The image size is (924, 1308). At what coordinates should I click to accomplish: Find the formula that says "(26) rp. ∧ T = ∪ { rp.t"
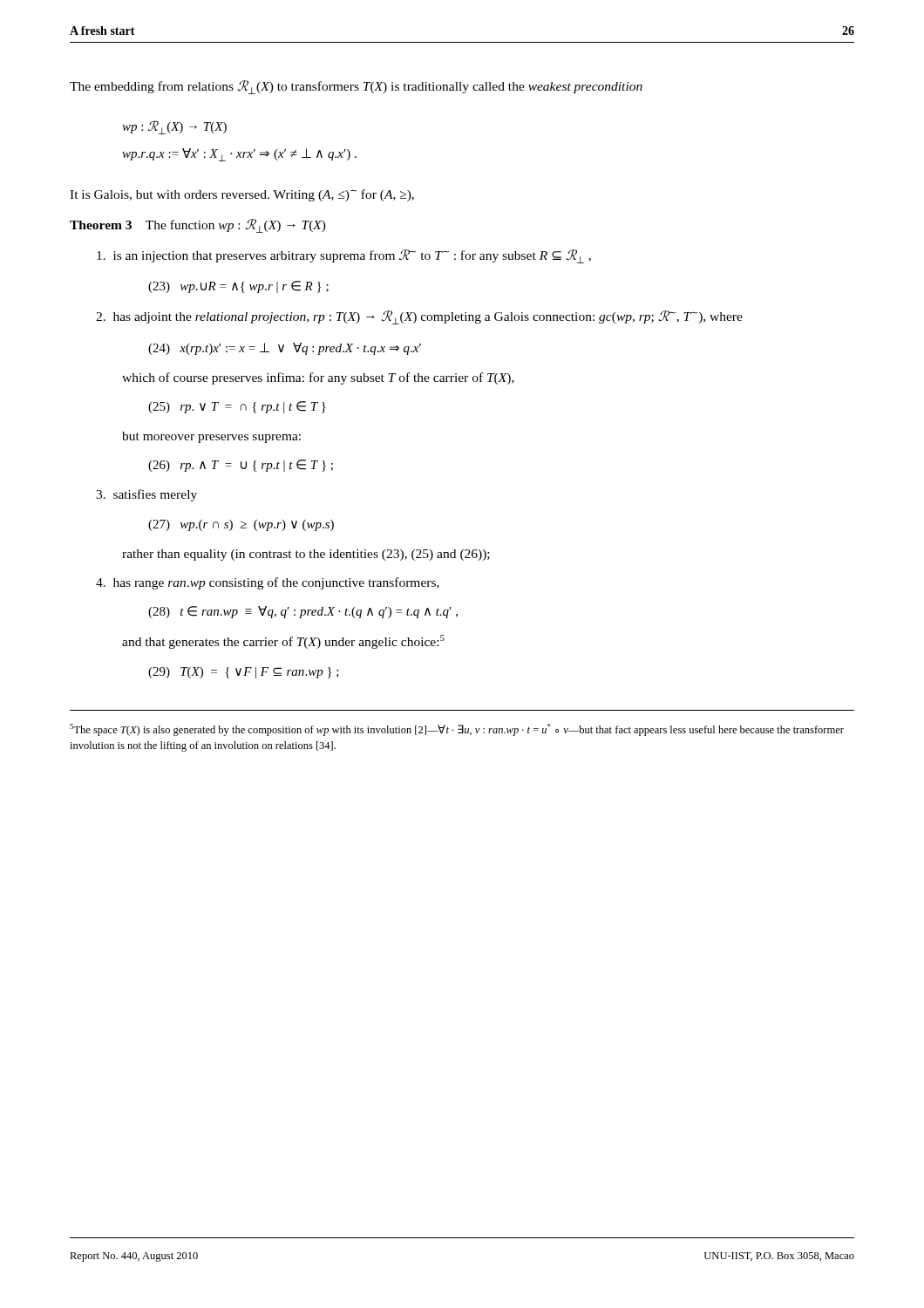point(241,465)
